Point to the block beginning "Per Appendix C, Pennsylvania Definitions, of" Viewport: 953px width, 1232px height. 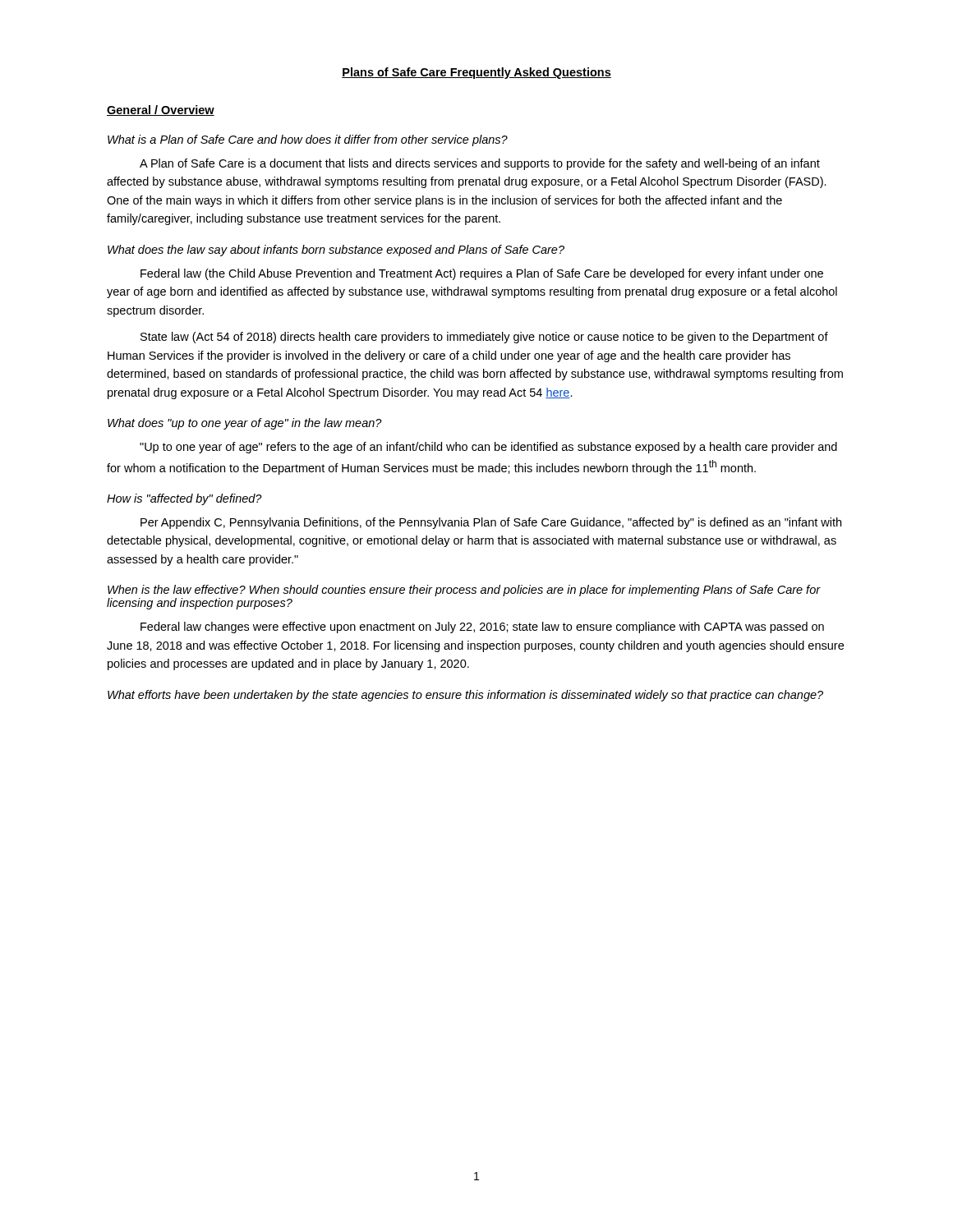coord(476,541)
